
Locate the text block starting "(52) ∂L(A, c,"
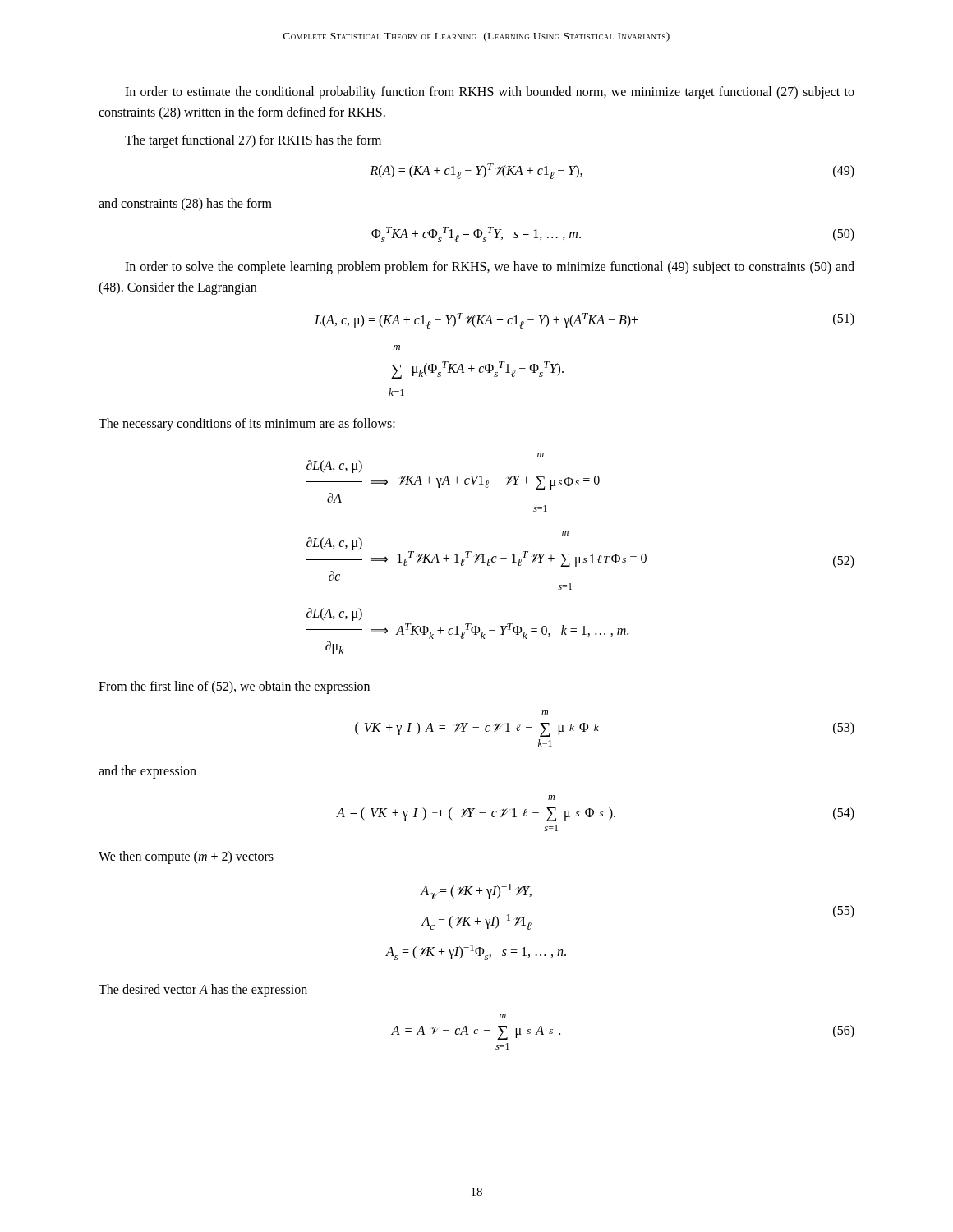(580, 553)
